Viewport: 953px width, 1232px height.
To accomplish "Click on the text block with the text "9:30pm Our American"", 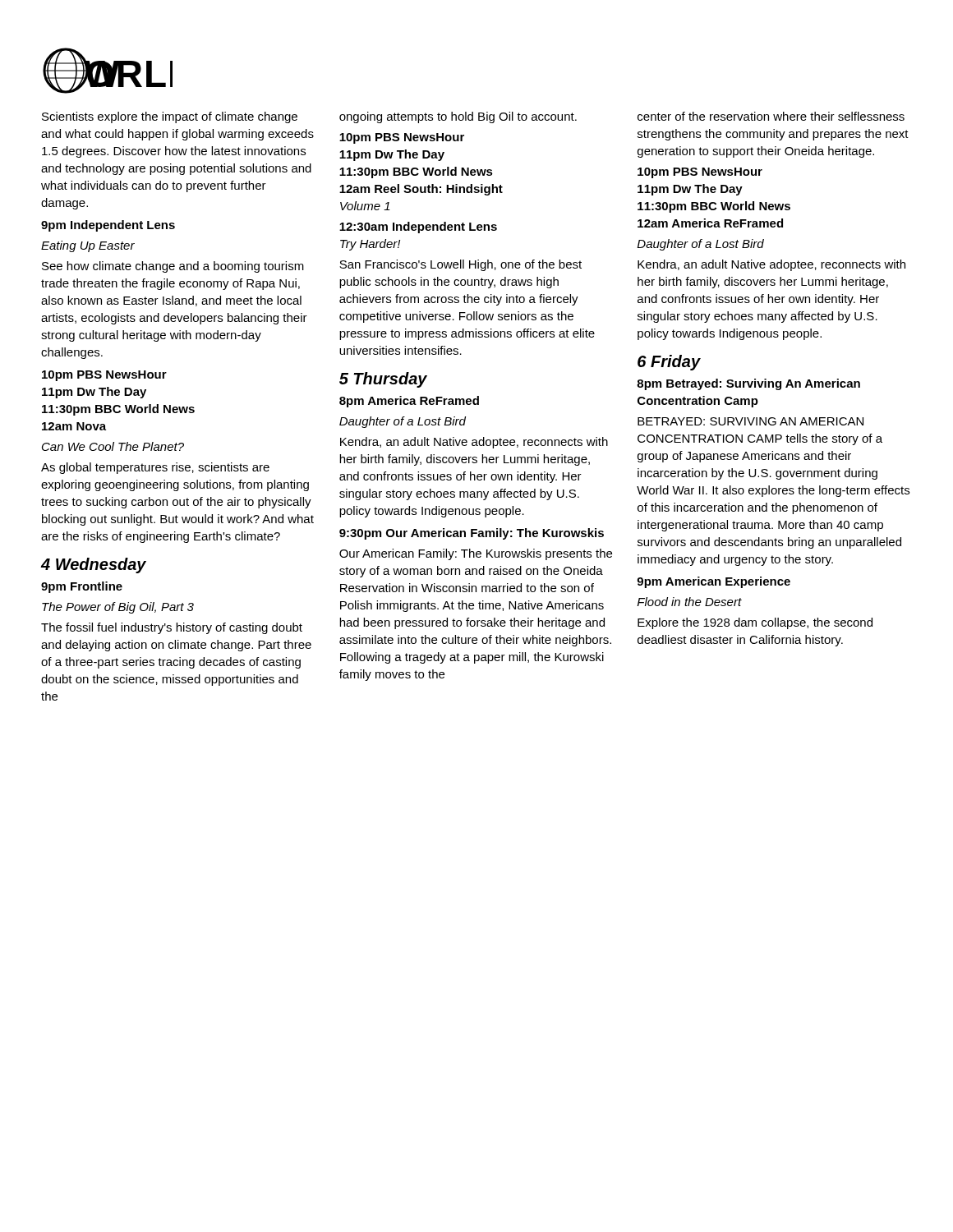I will coord(477,603).
